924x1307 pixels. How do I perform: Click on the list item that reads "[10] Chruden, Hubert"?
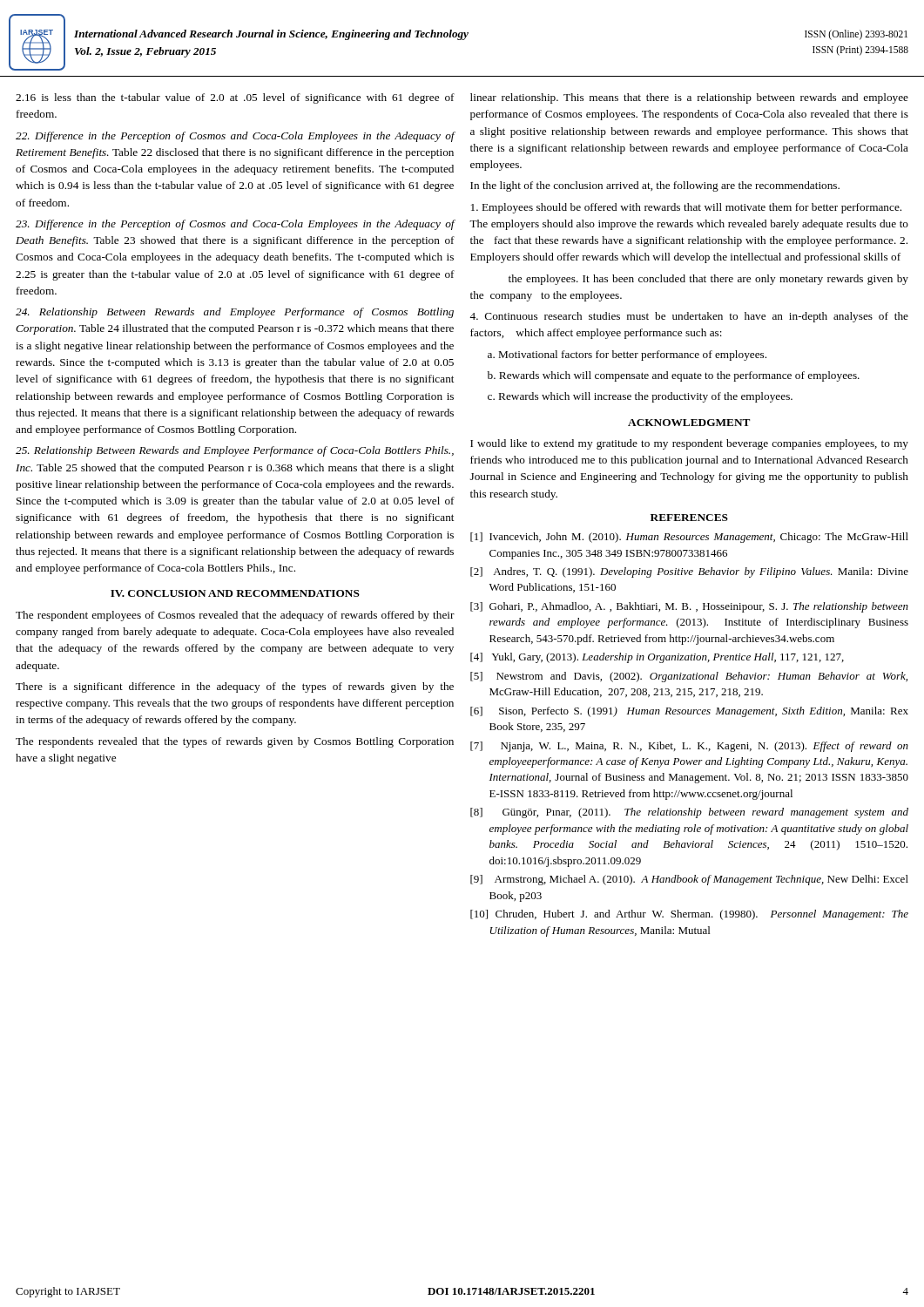click(x=689, y=922)
